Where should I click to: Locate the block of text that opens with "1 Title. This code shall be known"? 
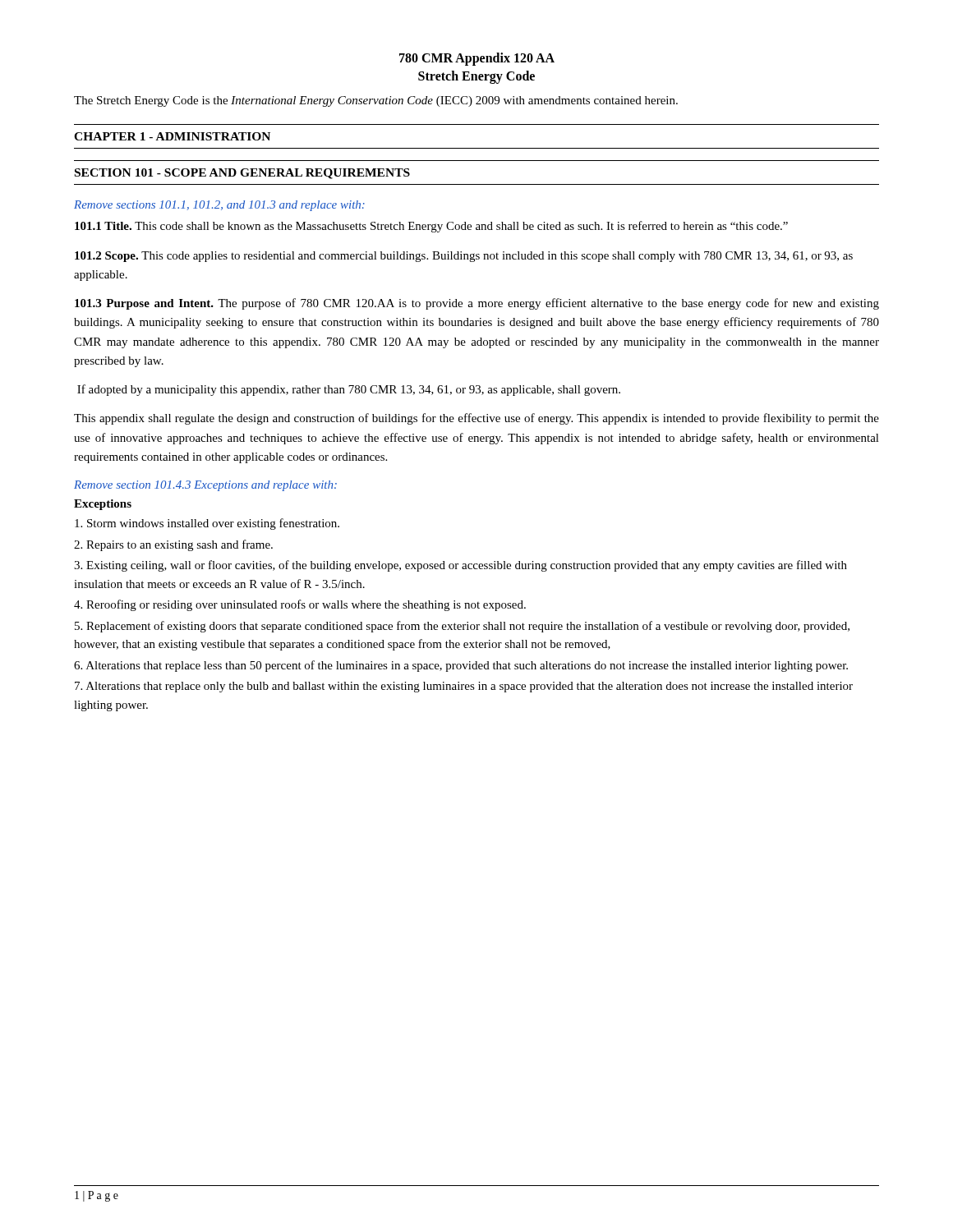[x=431, y=226]
